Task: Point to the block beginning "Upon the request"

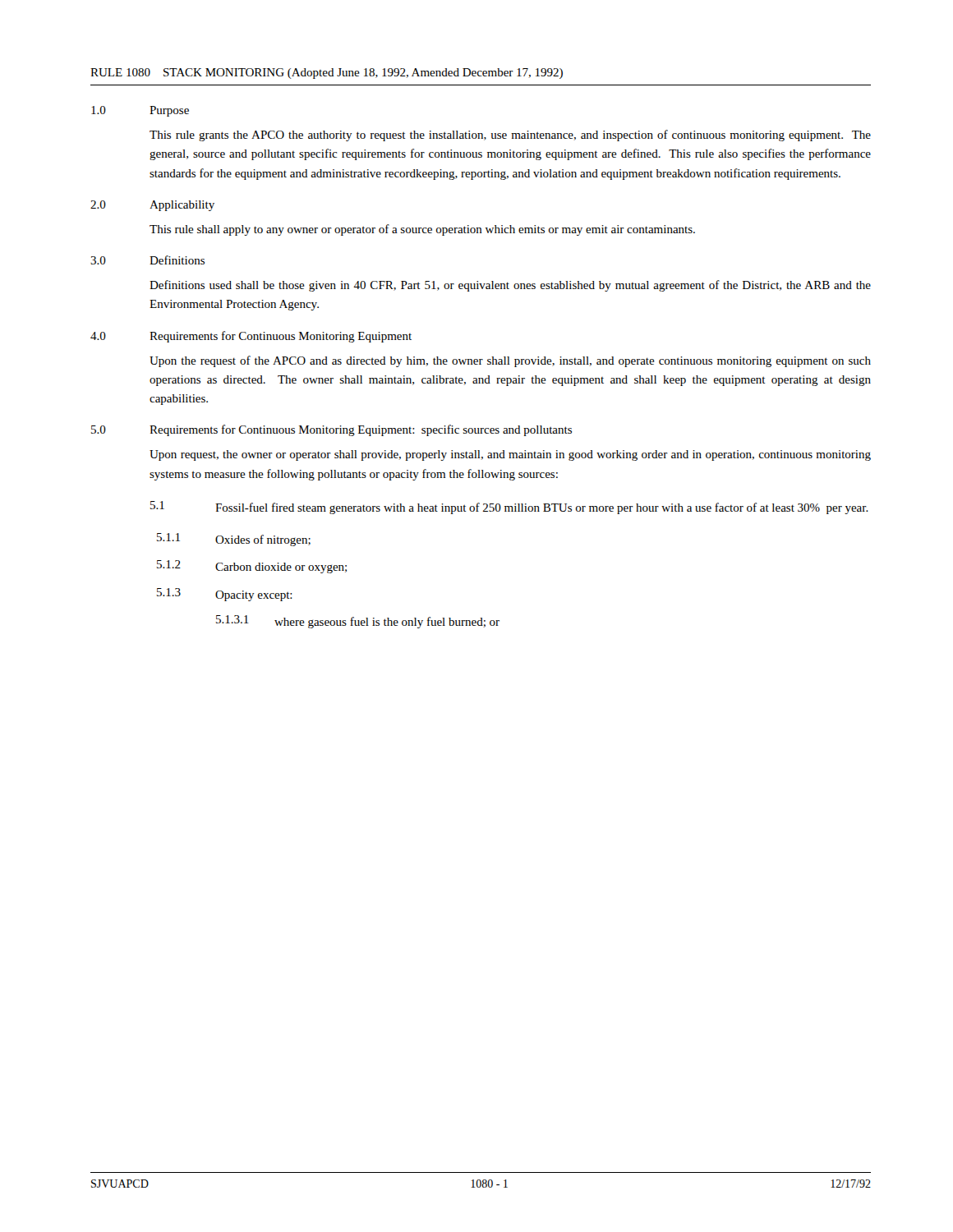Action: 510,379
